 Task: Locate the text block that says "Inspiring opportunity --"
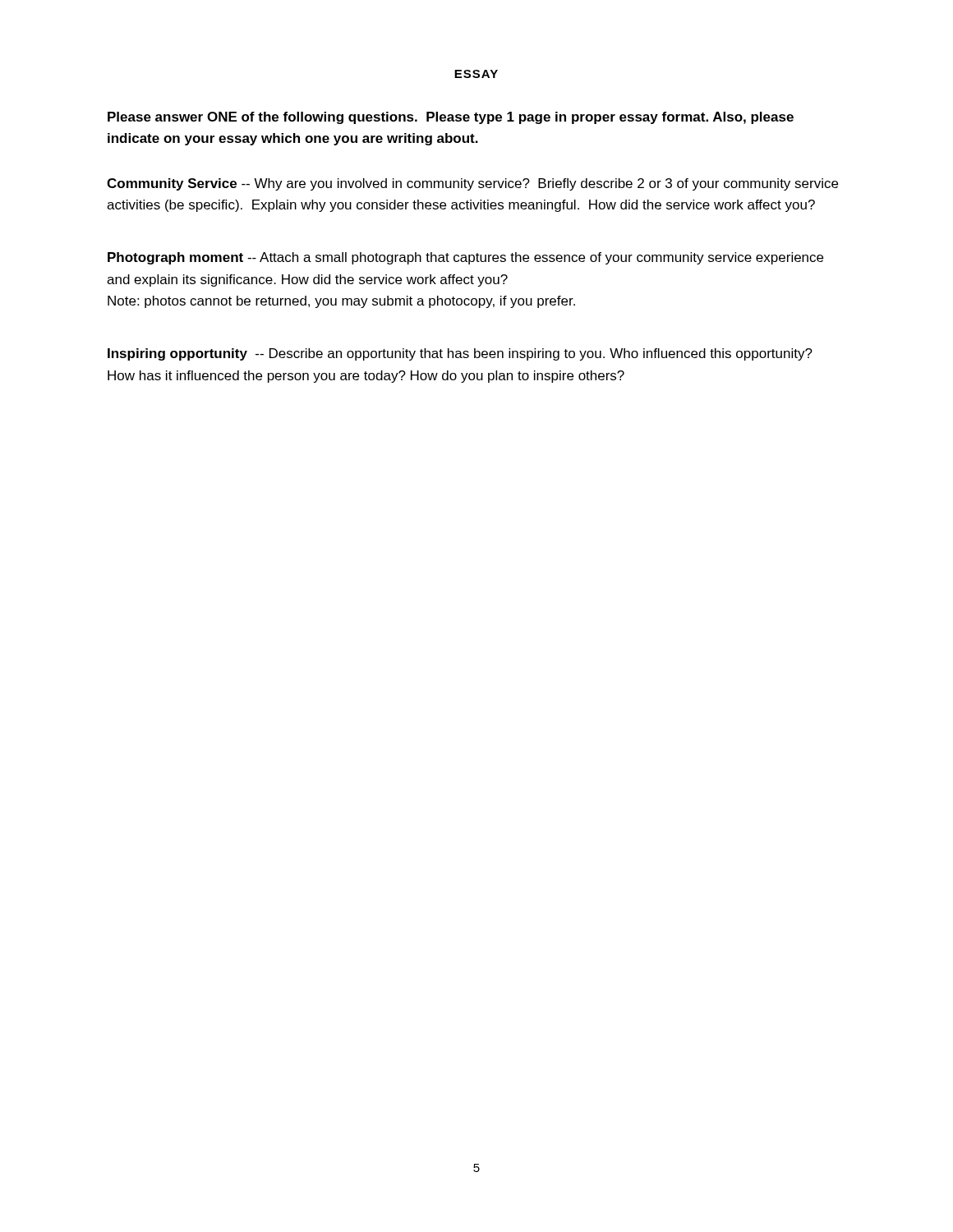pos(462,365)
